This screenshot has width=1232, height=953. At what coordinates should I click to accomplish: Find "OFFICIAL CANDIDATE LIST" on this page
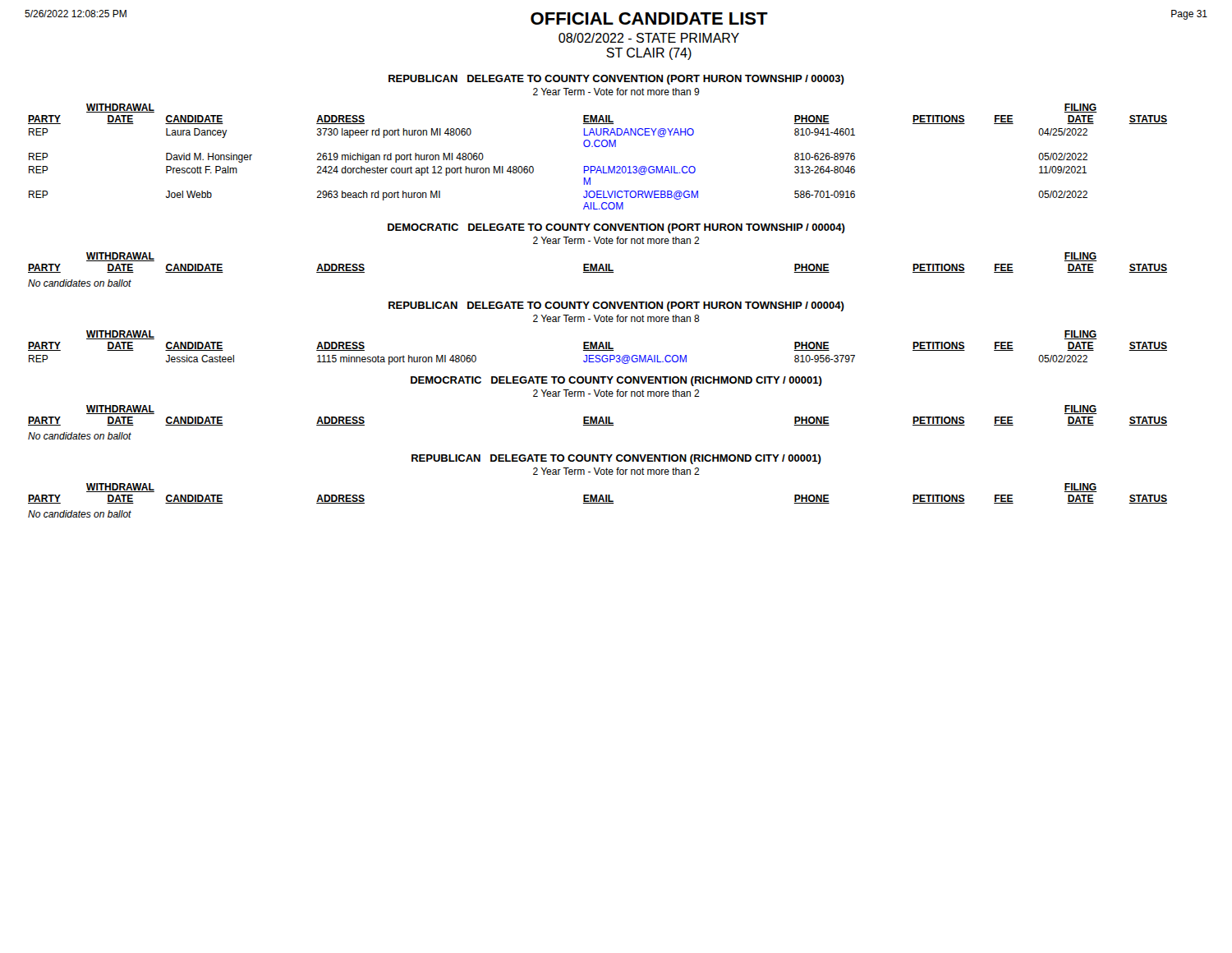(x=649, y=19)
